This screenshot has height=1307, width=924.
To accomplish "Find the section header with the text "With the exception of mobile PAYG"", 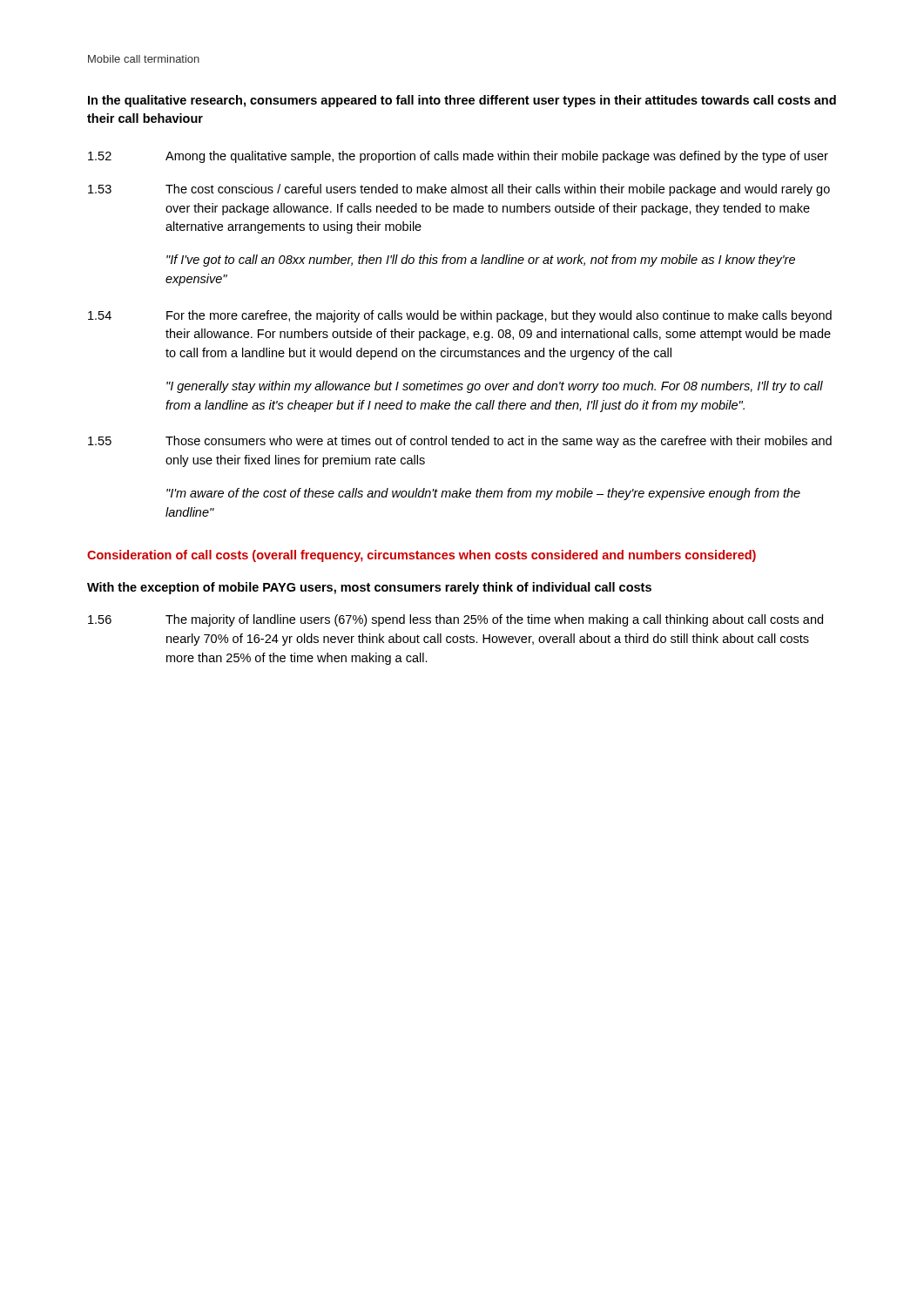I will 370,588.
